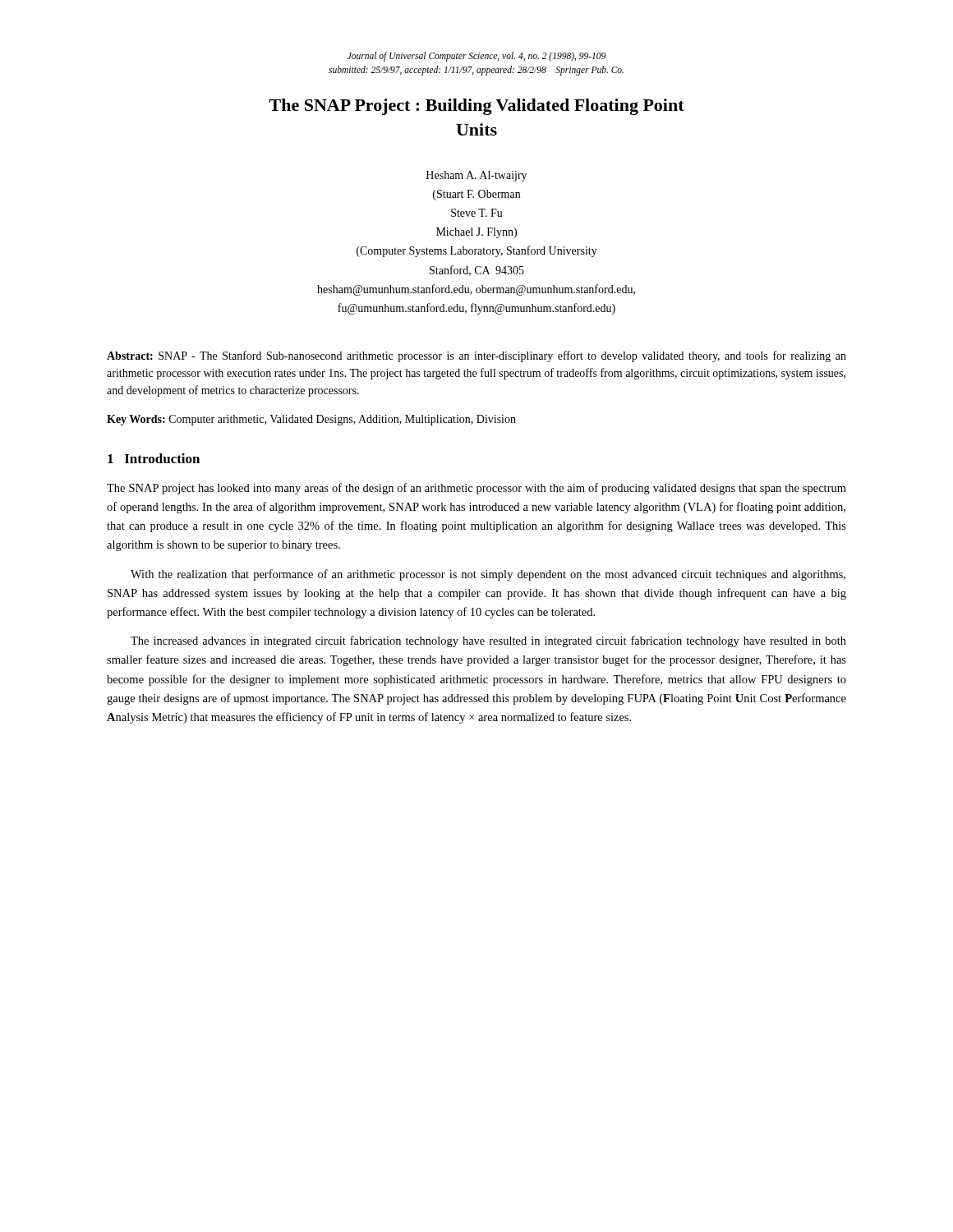953x1232 pixels.
Task: Find the text block starting "The SNAP Project : Building Validated"
Action: [476, 118]
